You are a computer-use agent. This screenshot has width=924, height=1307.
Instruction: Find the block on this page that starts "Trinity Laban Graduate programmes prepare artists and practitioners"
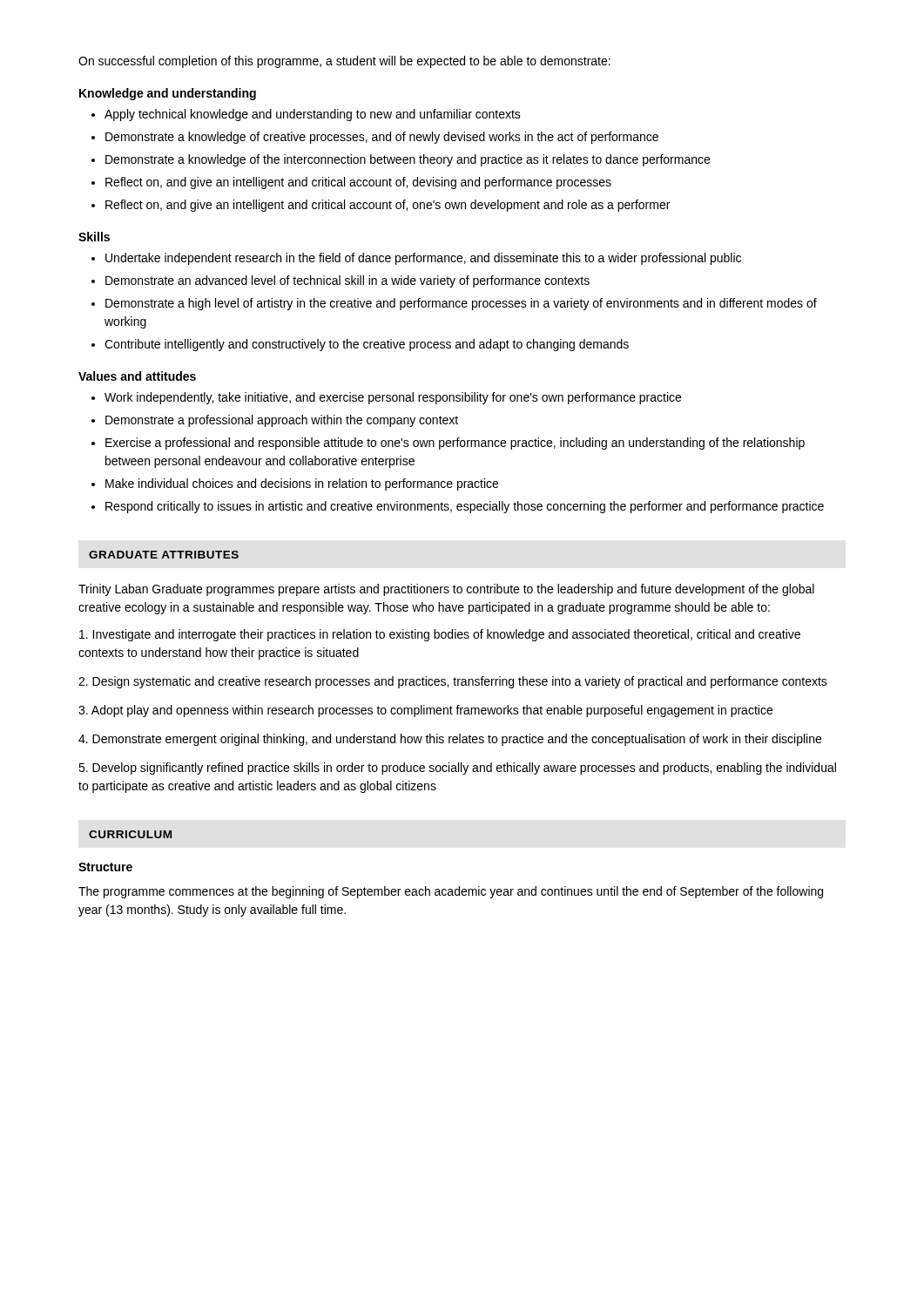pyautogui.click(x=446, y=598)
